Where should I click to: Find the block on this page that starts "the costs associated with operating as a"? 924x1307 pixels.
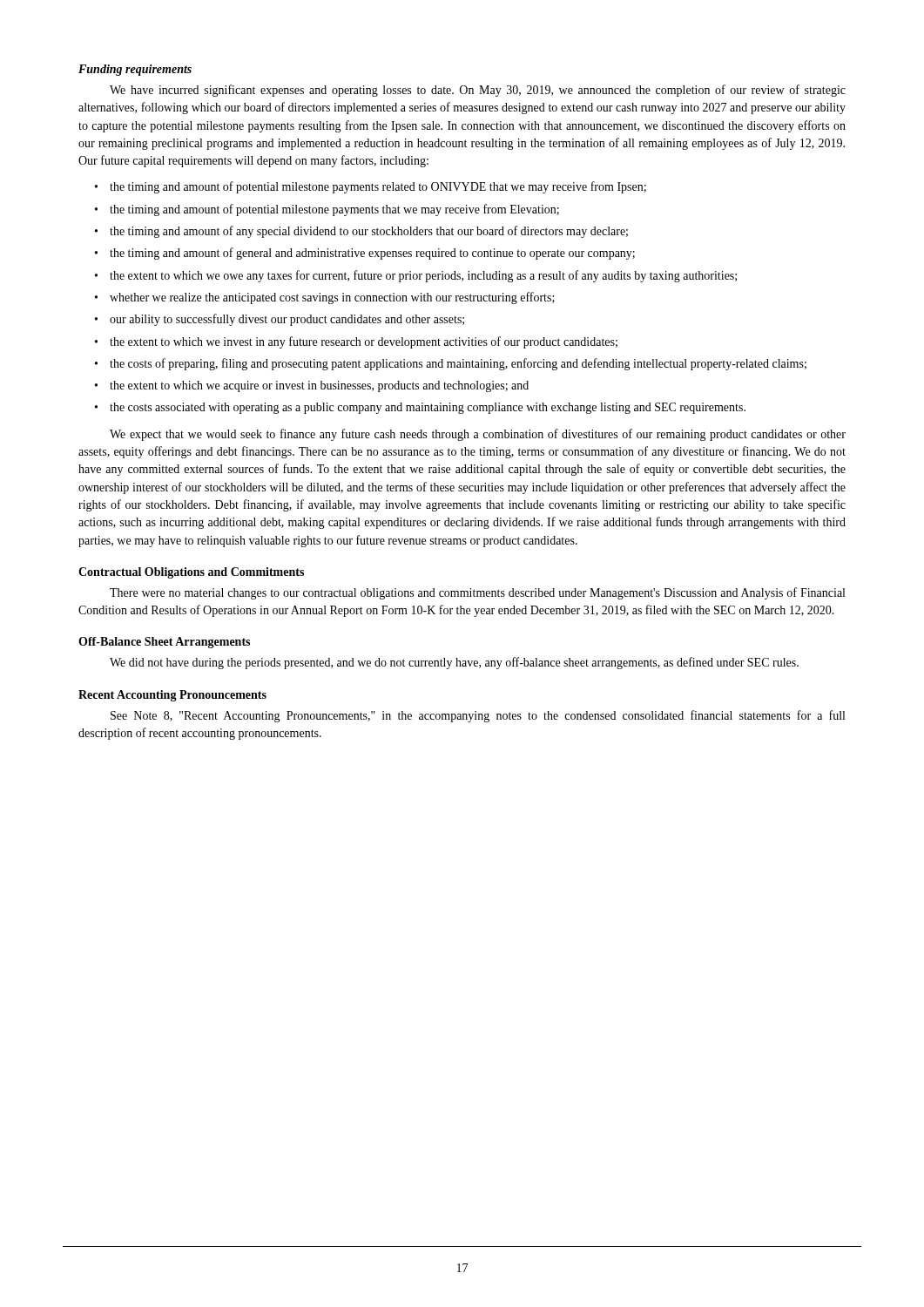click(462, 408)
